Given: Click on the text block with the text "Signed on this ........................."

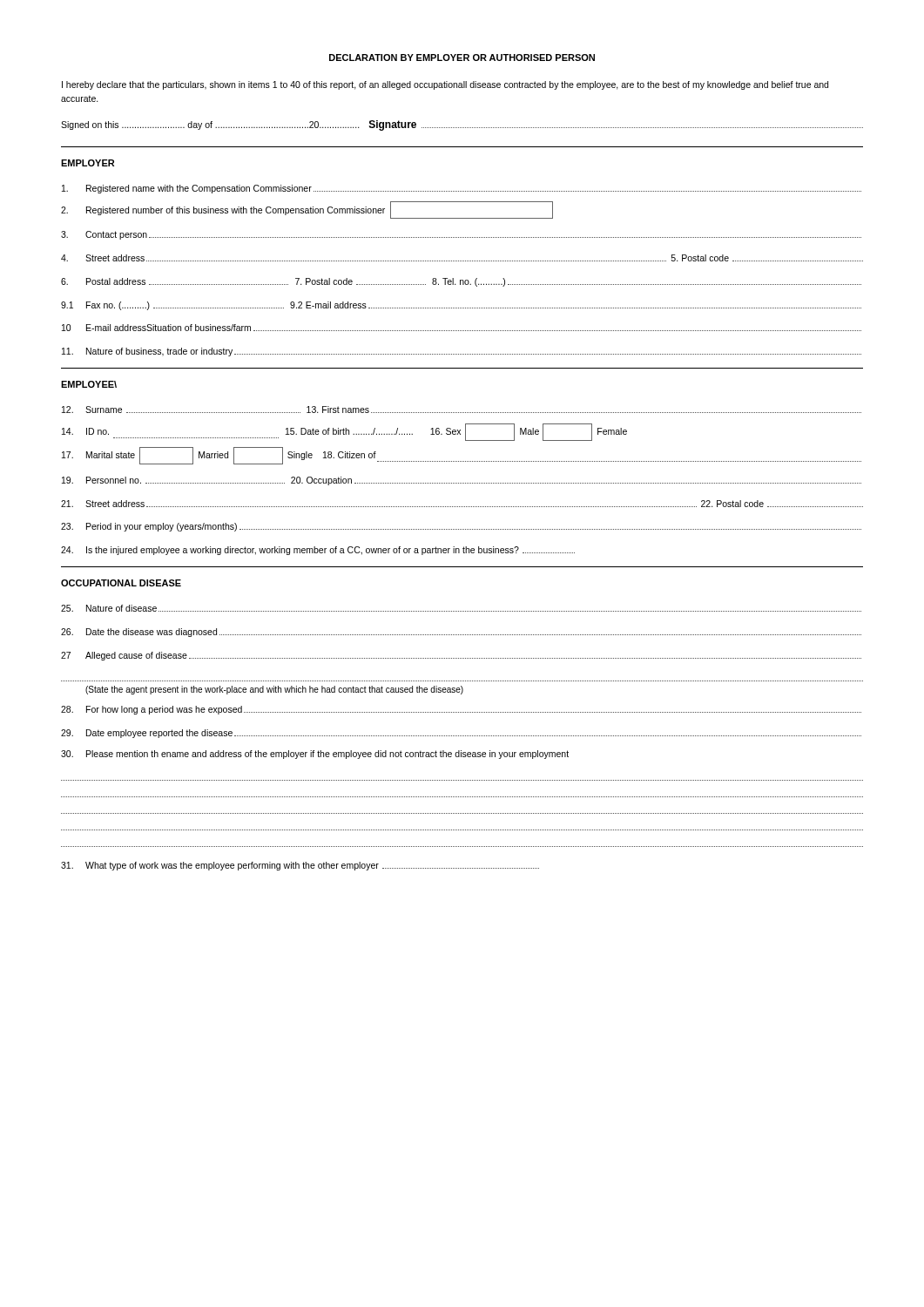Looking at the screenshot, I should click(x=462, y=122).
